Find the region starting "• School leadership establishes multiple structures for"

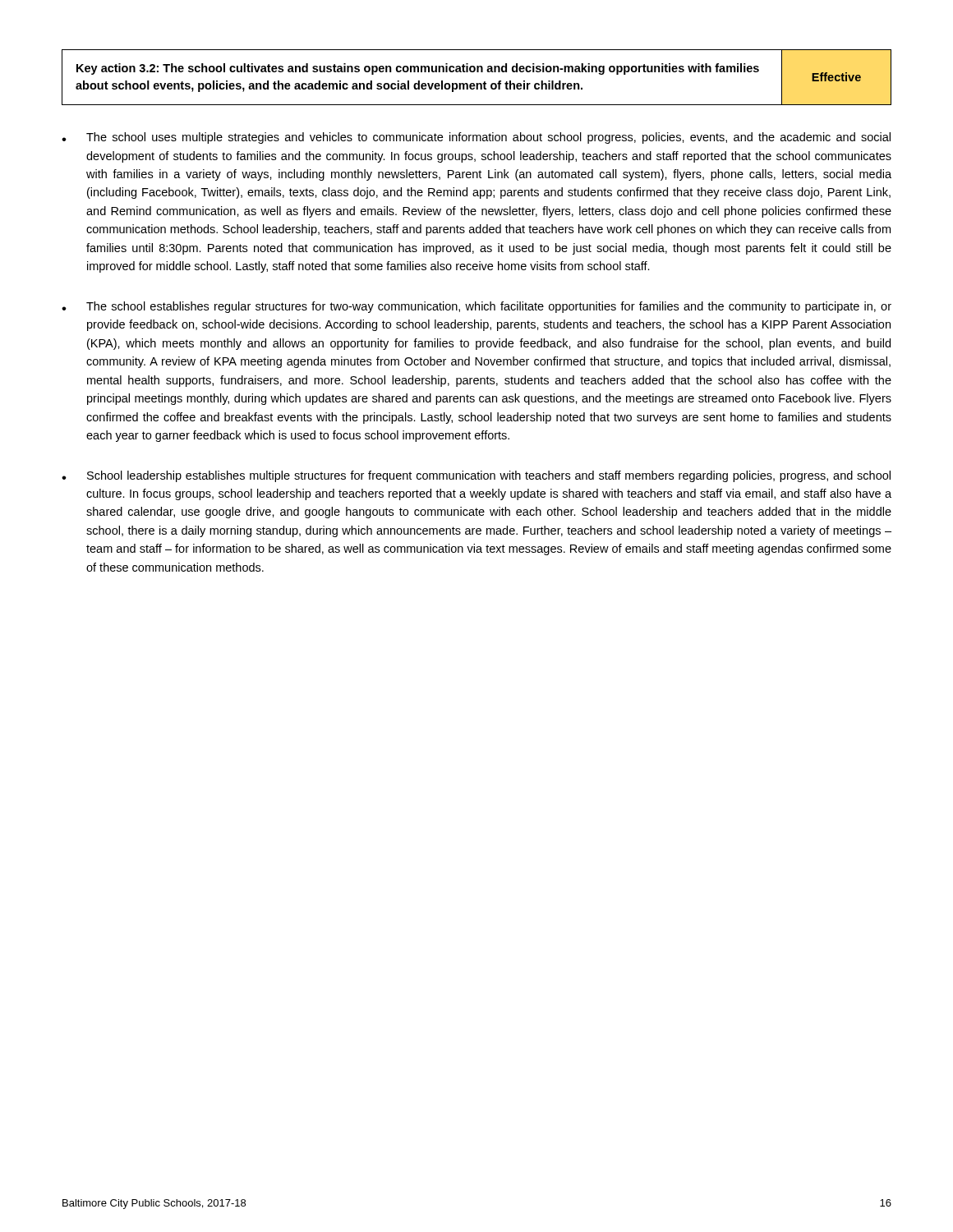pos(476,522)
